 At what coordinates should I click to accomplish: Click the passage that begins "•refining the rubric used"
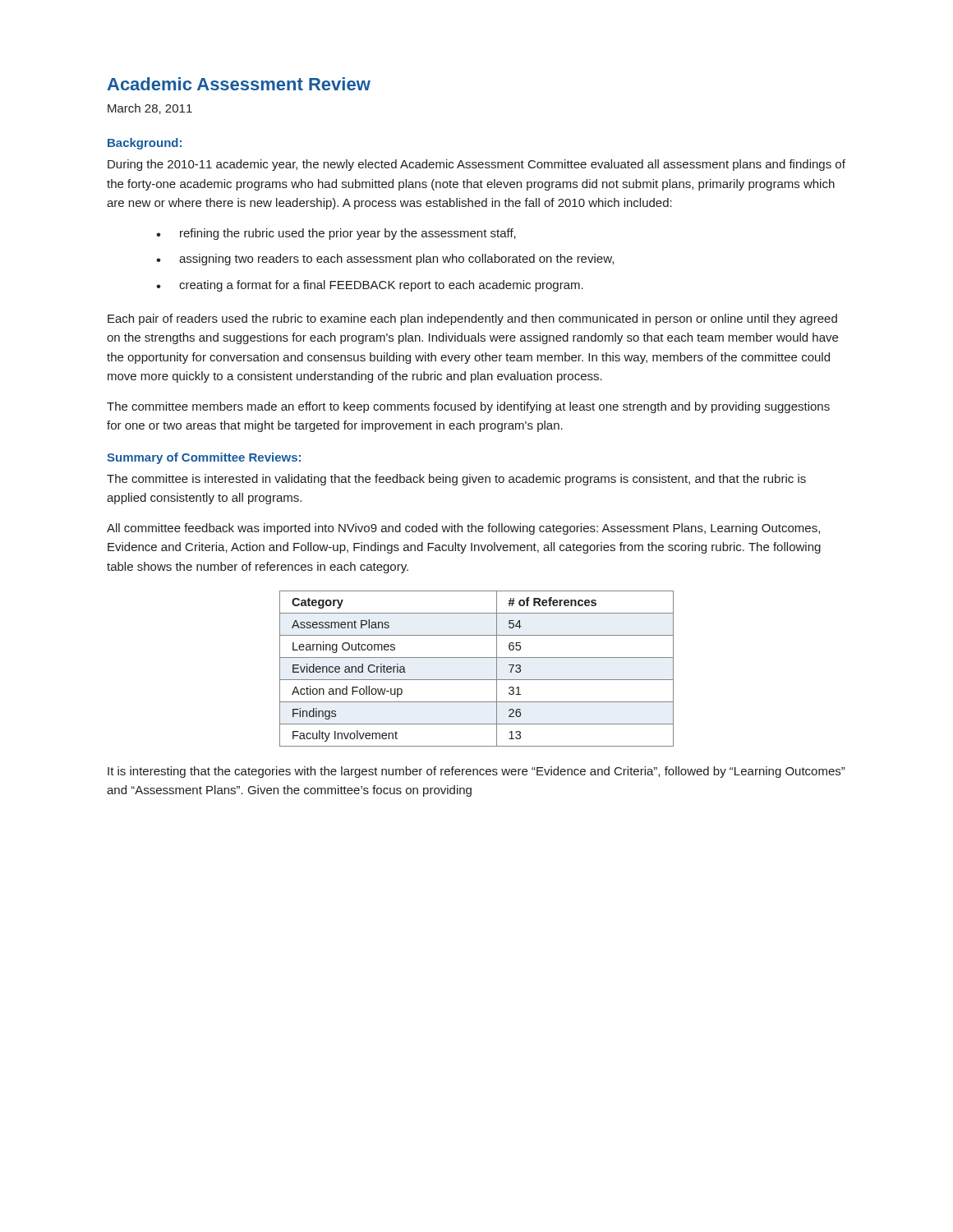click(501, 235)
